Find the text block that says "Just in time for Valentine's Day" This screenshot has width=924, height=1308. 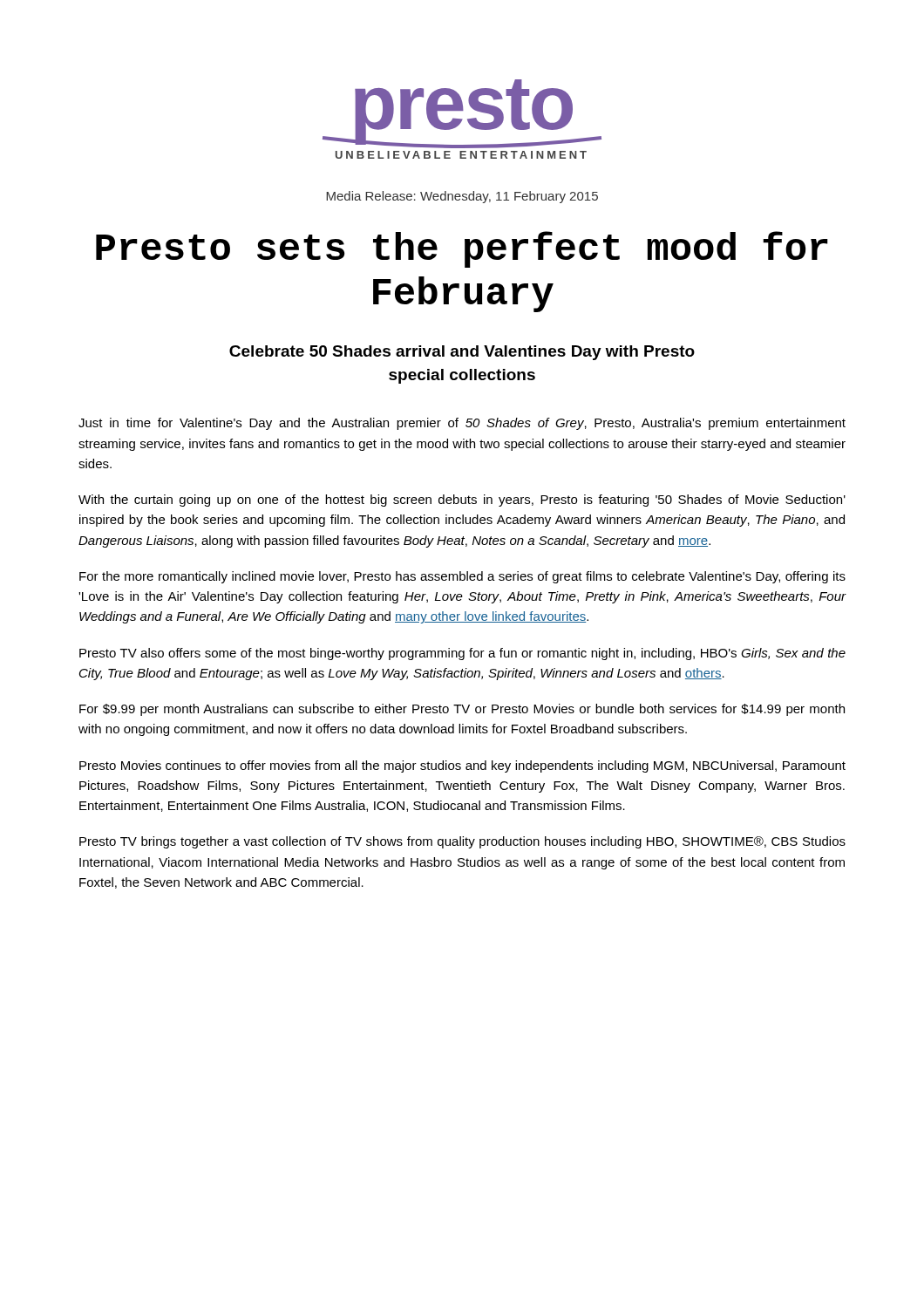[x=462, y=443]
